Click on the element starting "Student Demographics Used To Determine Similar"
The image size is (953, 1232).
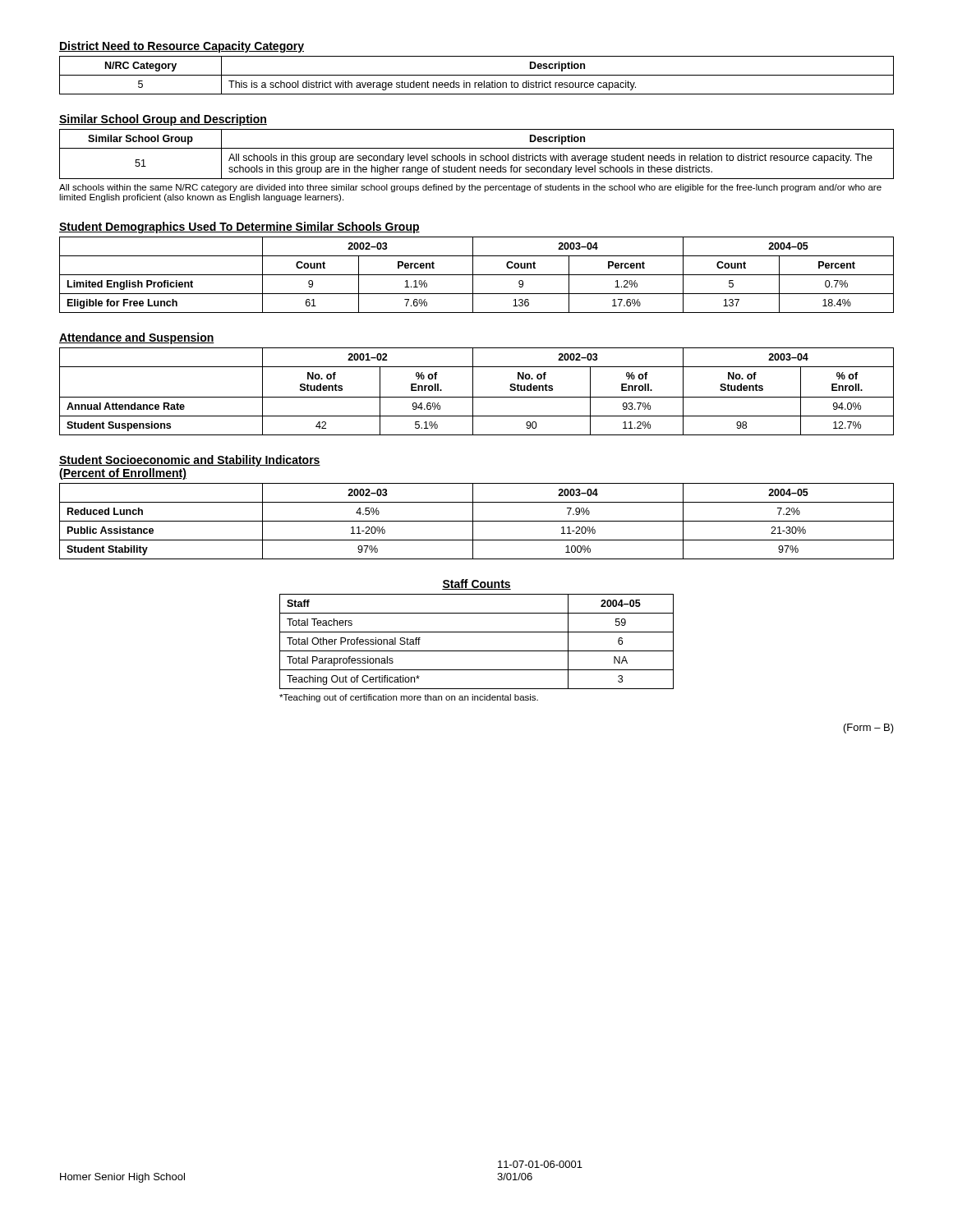pos(239,227)
